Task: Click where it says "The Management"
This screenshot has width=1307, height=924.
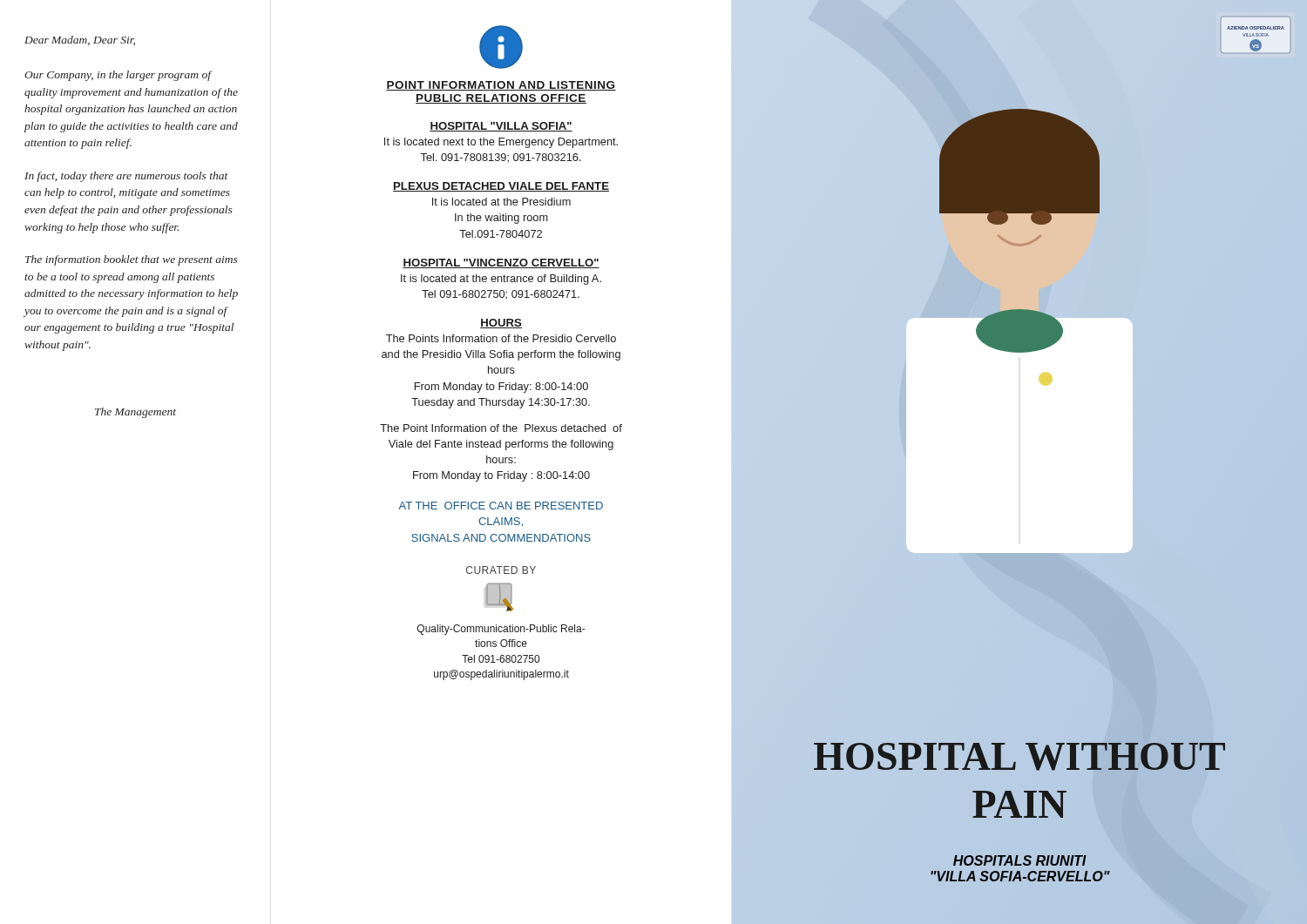Action: (135, 412)
